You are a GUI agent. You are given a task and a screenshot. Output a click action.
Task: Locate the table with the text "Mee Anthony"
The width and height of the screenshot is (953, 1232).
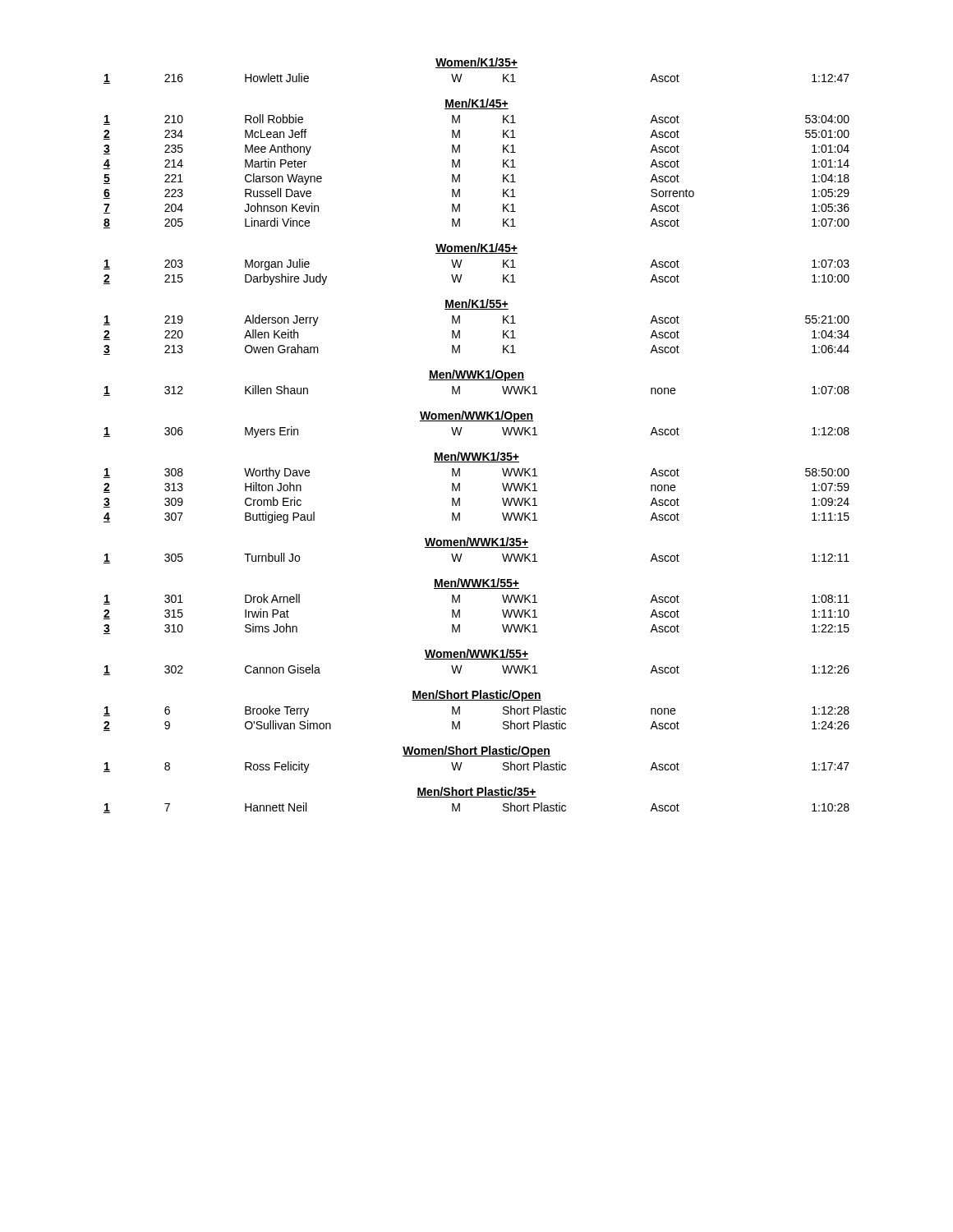[476, 171]
